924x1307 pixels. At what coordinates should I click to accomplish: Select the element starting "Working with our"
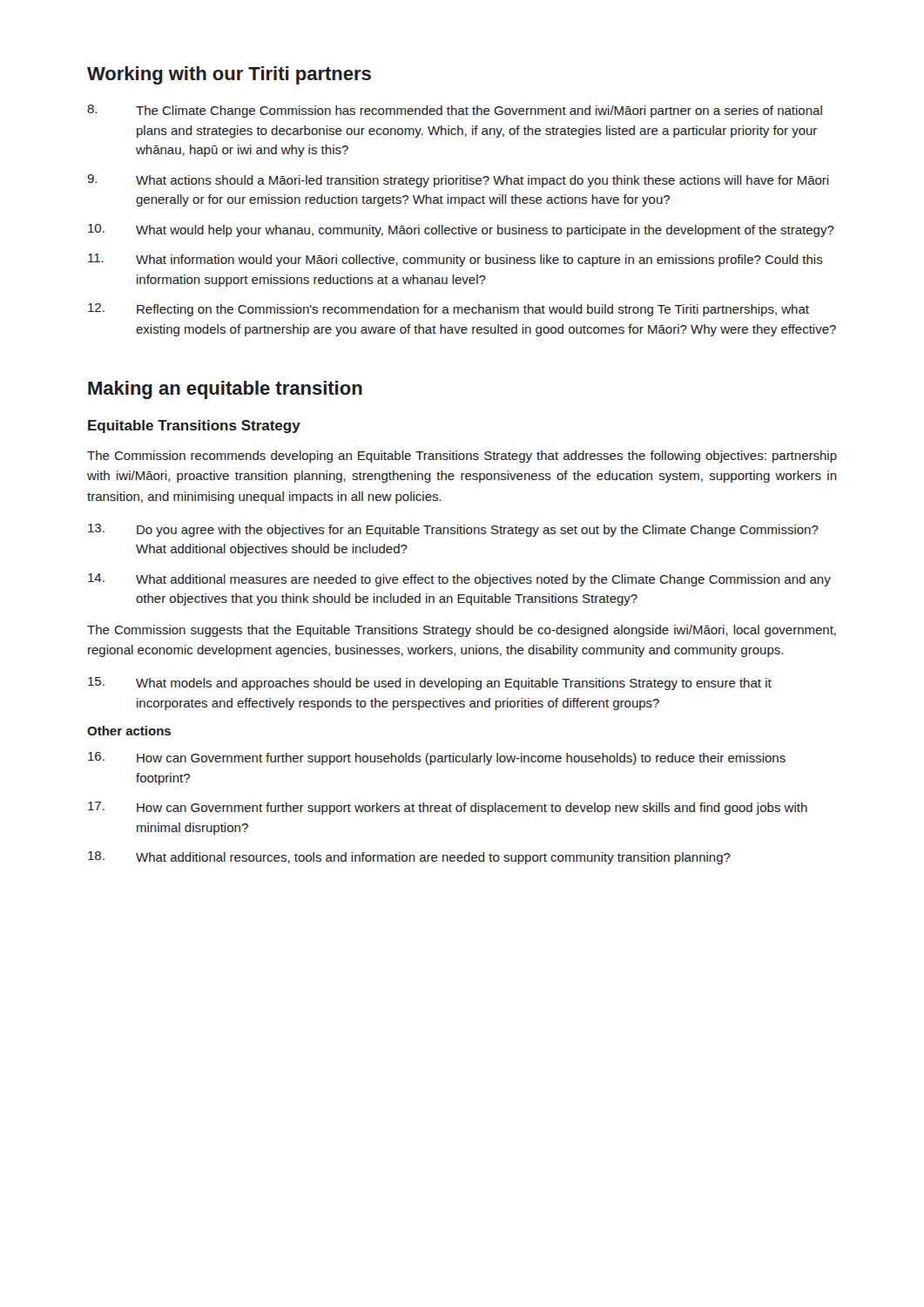point(229,74)
